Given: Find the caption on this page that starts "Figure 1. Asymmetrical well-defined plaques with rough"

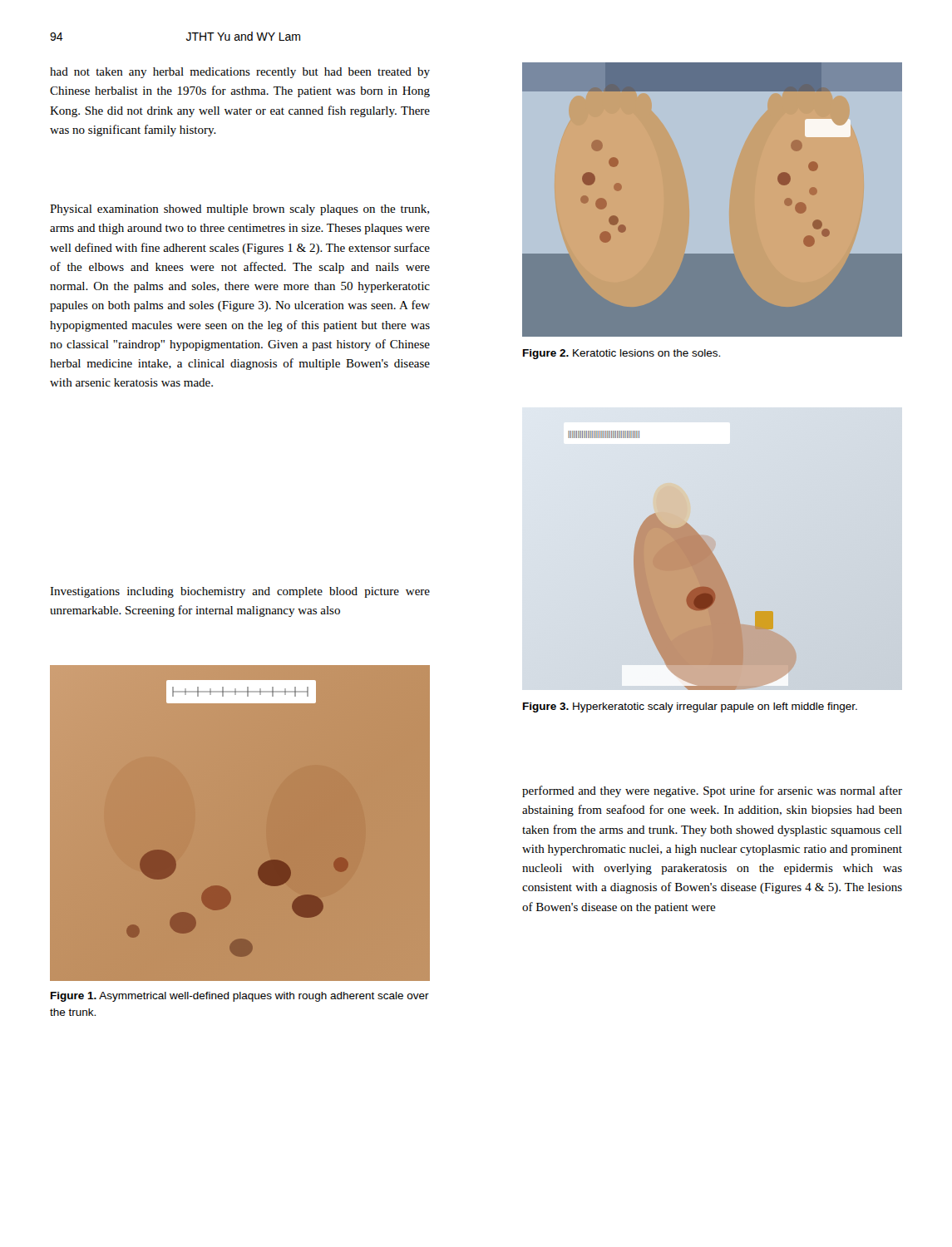Looking at the screenshot, I should pos(239,1004).
